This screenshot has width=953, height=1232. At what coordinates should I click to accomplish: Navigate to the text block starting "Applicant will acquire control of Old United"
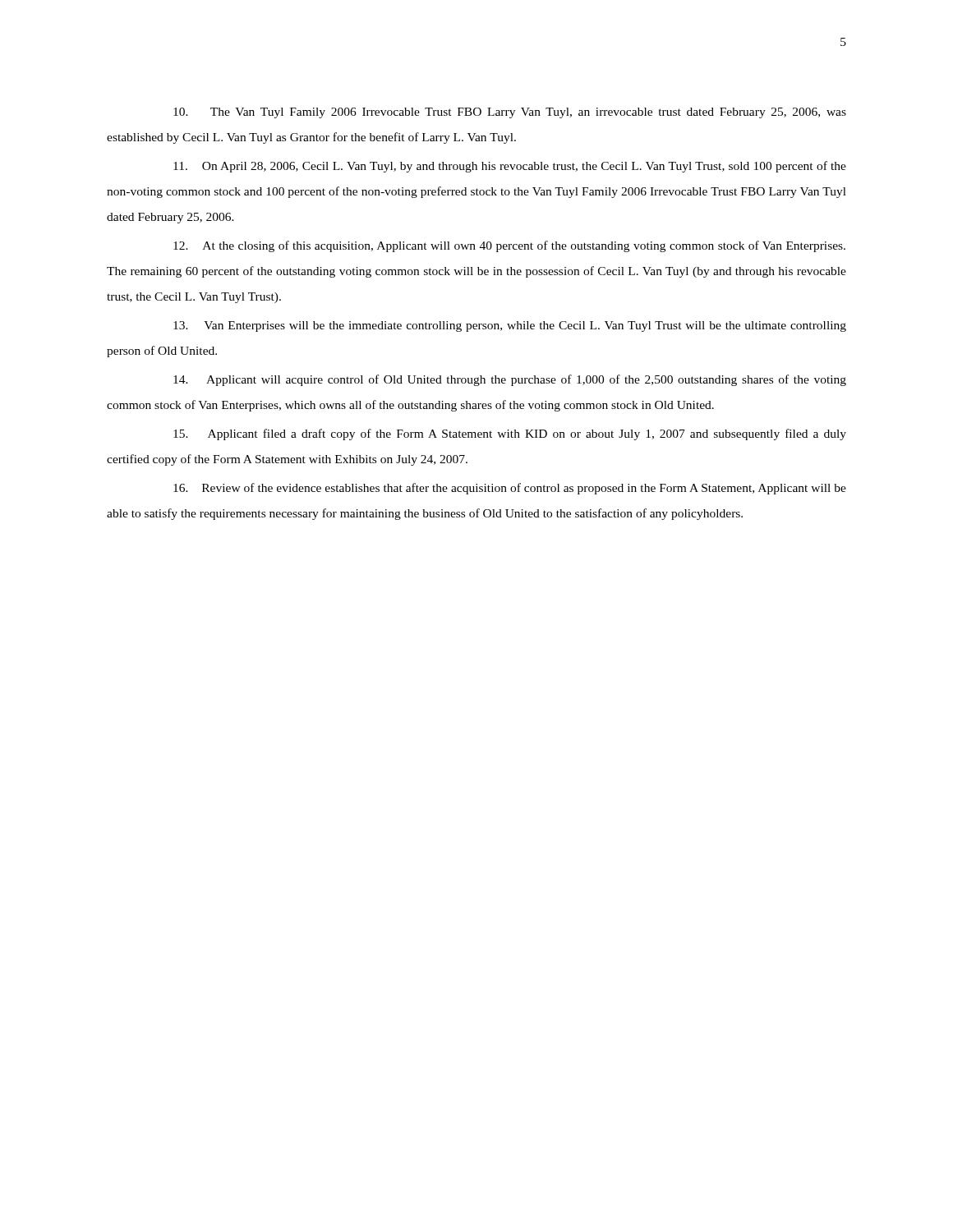[x=476, y=392]
